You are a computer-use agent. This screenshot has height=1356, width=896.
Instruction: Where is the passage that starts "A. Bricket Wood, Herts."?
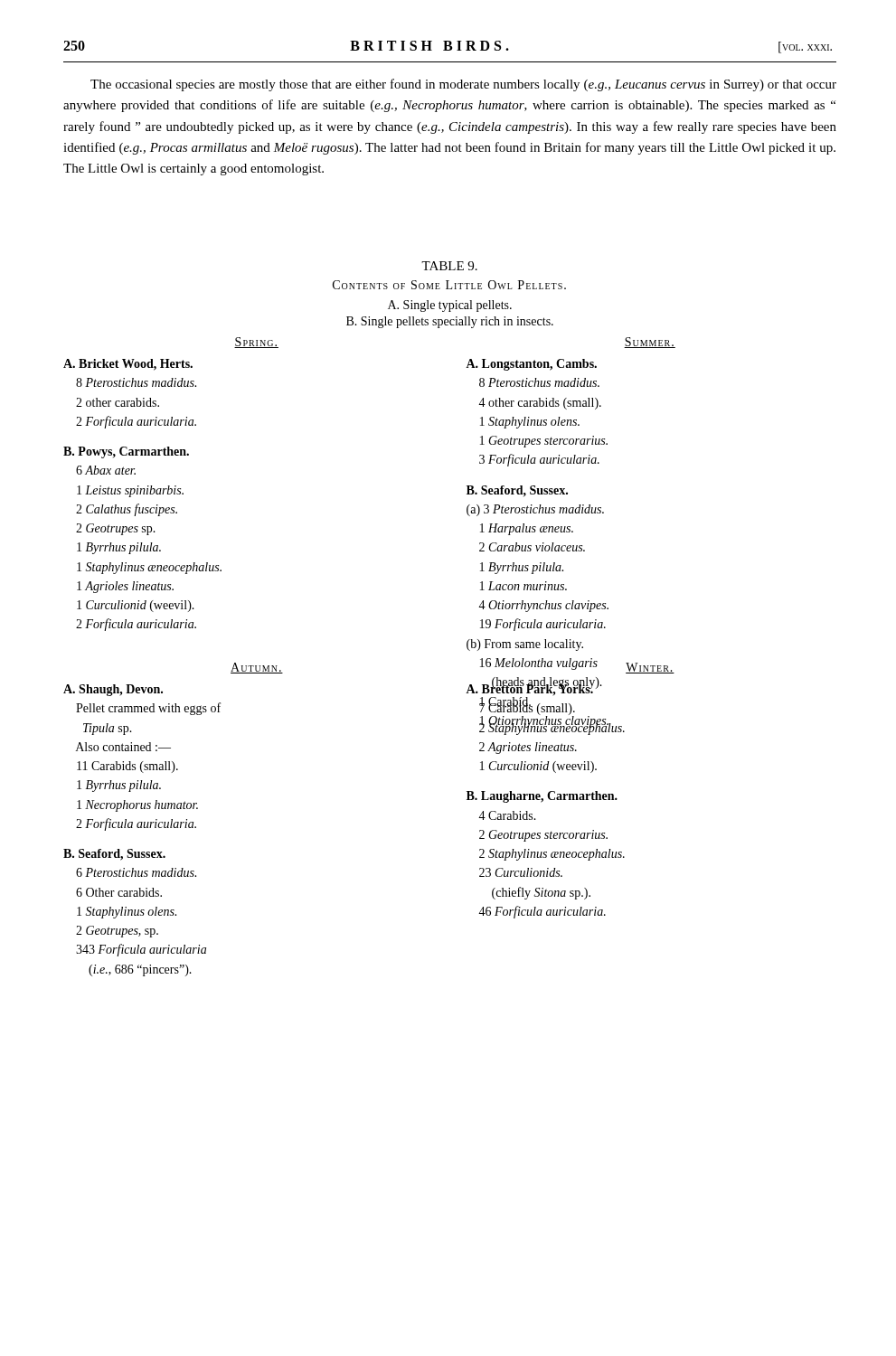click(130, 393)
